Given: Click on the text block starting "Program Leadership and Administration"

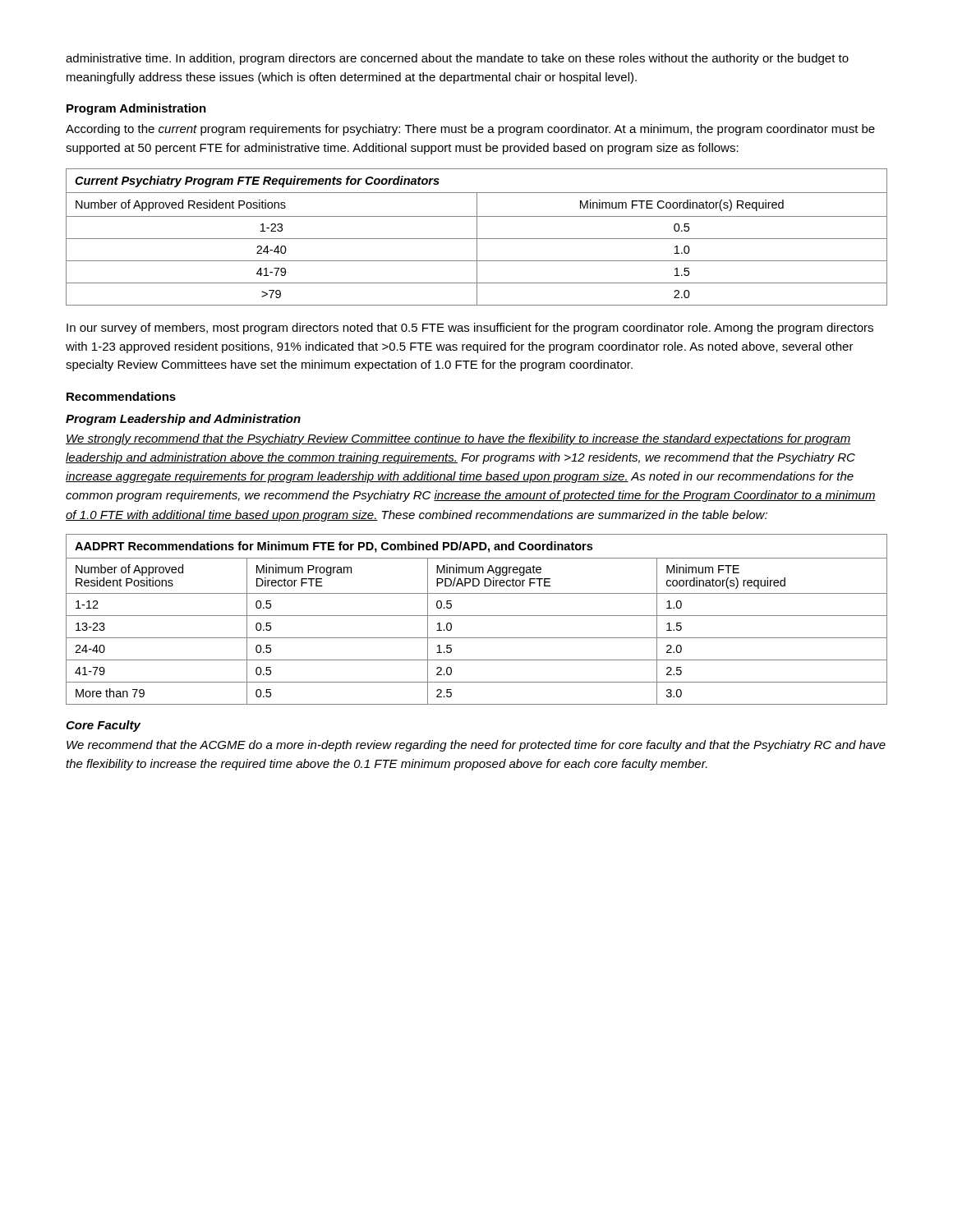Looking at the screenshot, I should 183,418.
